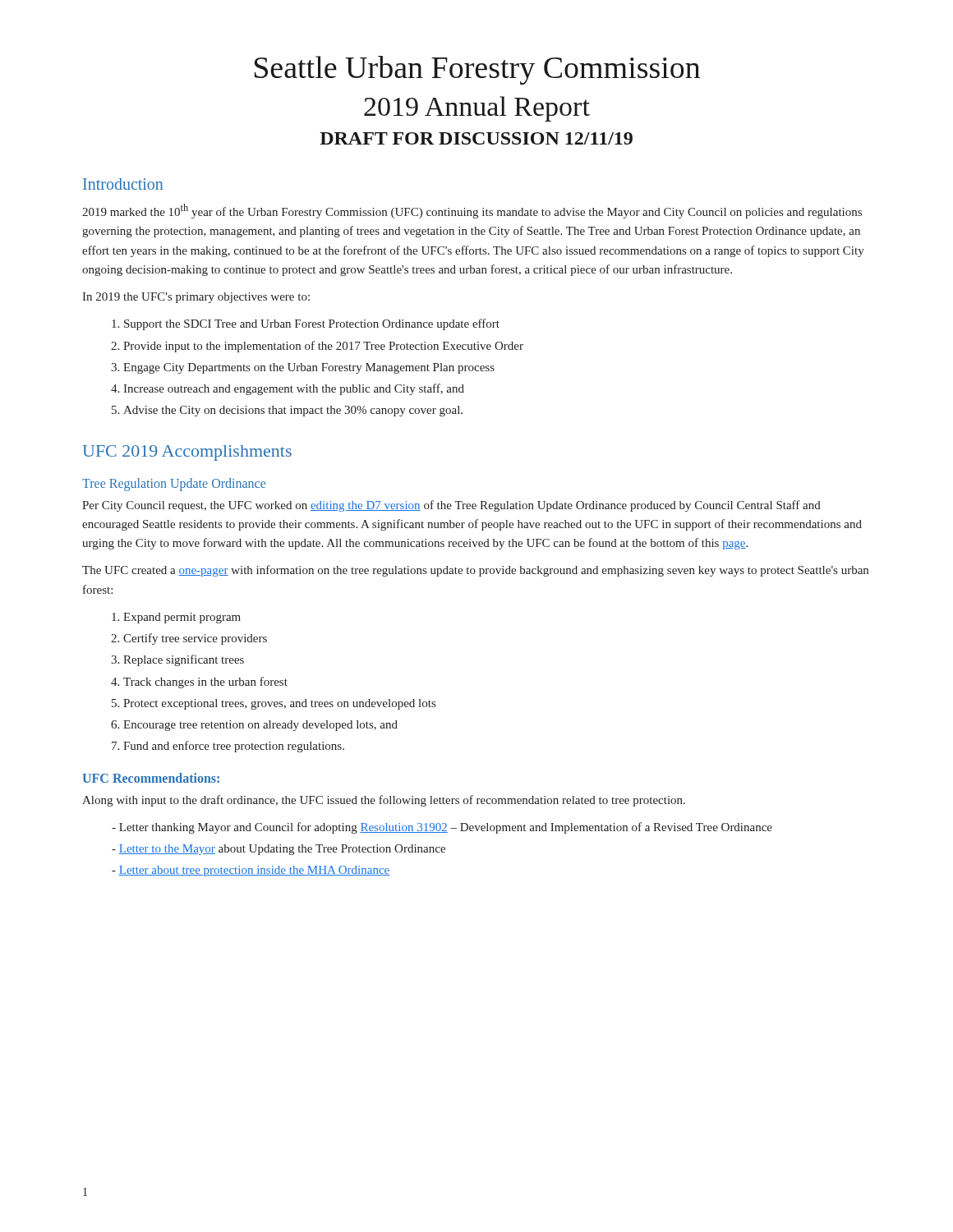The width and height of the screenshot is (953, 1232).
Task: Point to "In 2019 the UFC's primary objectives were to:"
Action: [x=196, y=298]
